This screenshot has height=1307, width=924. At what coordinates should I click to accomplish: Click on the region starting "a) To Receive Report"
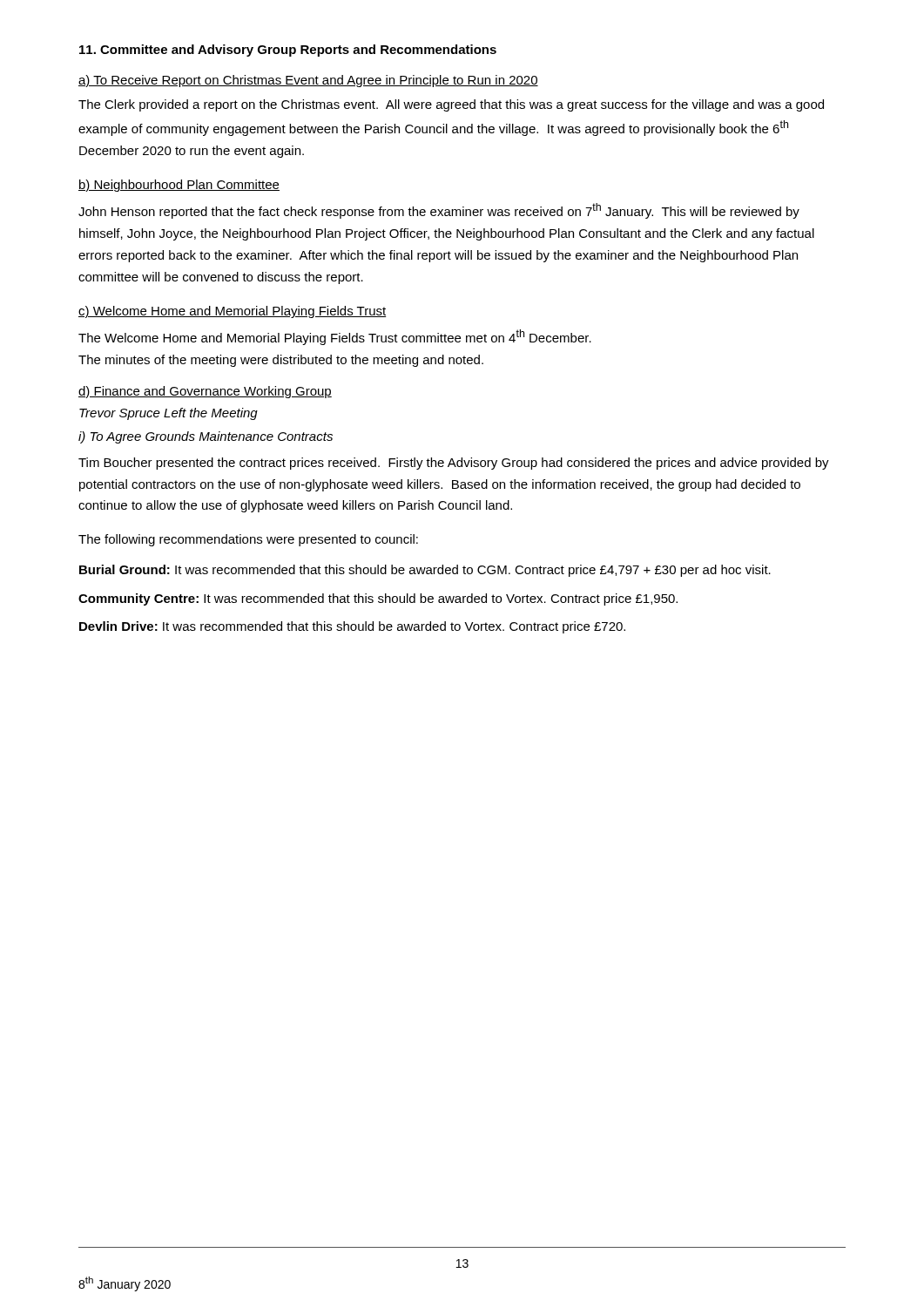(x=308, y=80)
